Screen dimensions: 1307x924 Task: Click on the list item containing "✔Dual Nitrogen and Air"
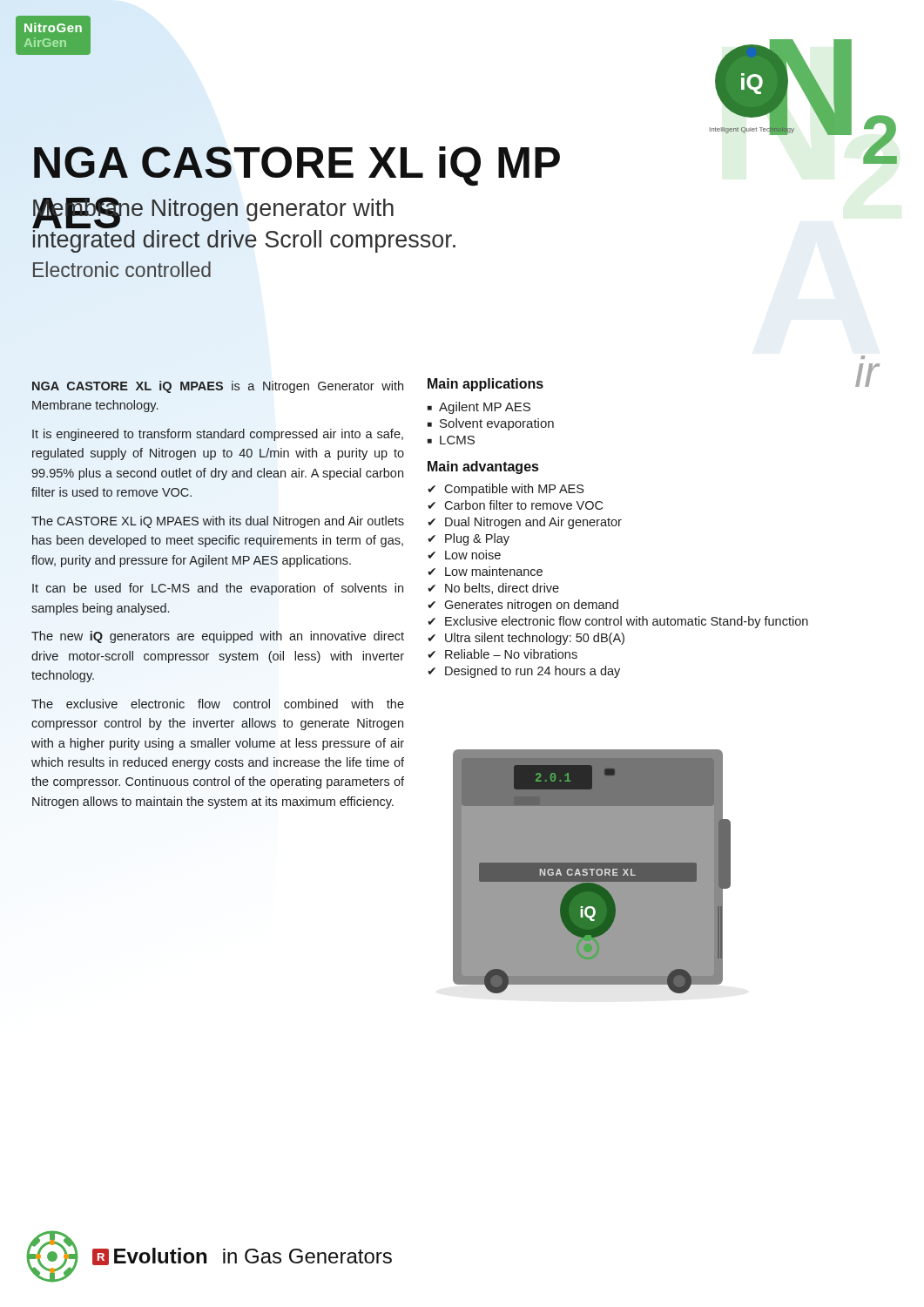tap(524, 522)
